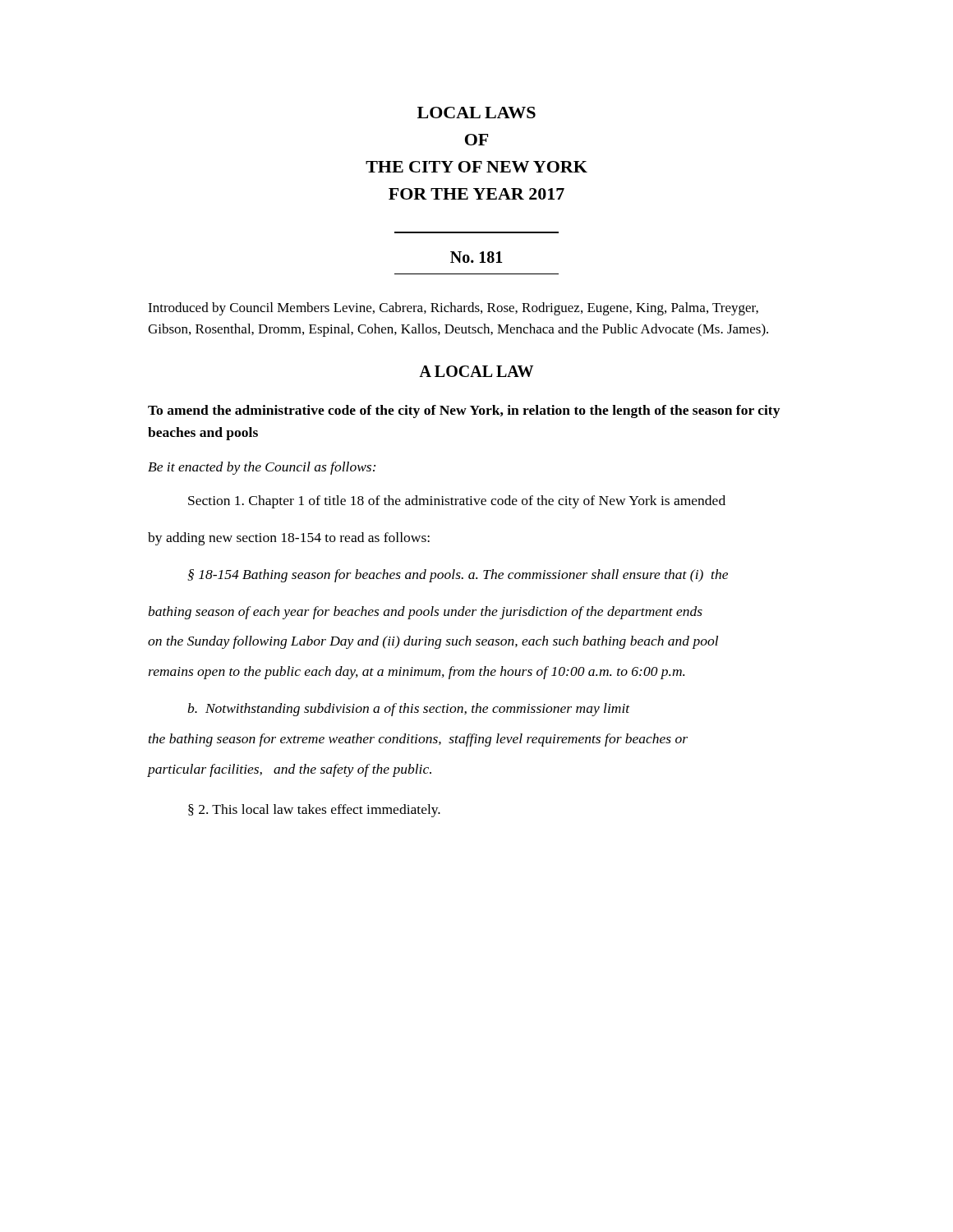Navigate to the text starting "Be it enacted by"

[262, 466]
